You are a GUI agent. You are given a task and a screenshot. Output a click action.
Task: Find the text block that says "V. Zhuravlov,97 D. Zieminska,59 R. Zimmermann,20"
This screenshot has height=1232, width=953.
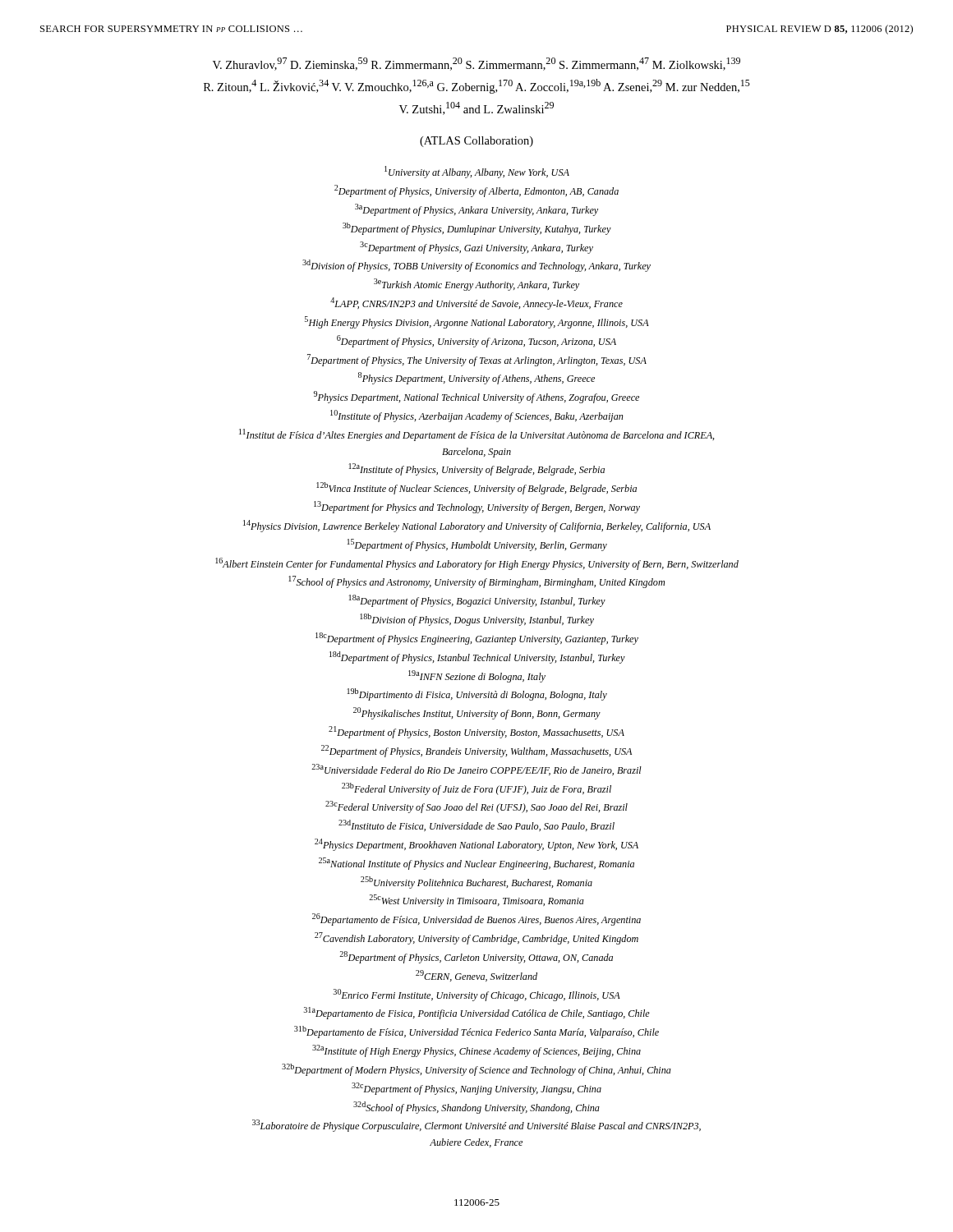click(x=476, y=85)
